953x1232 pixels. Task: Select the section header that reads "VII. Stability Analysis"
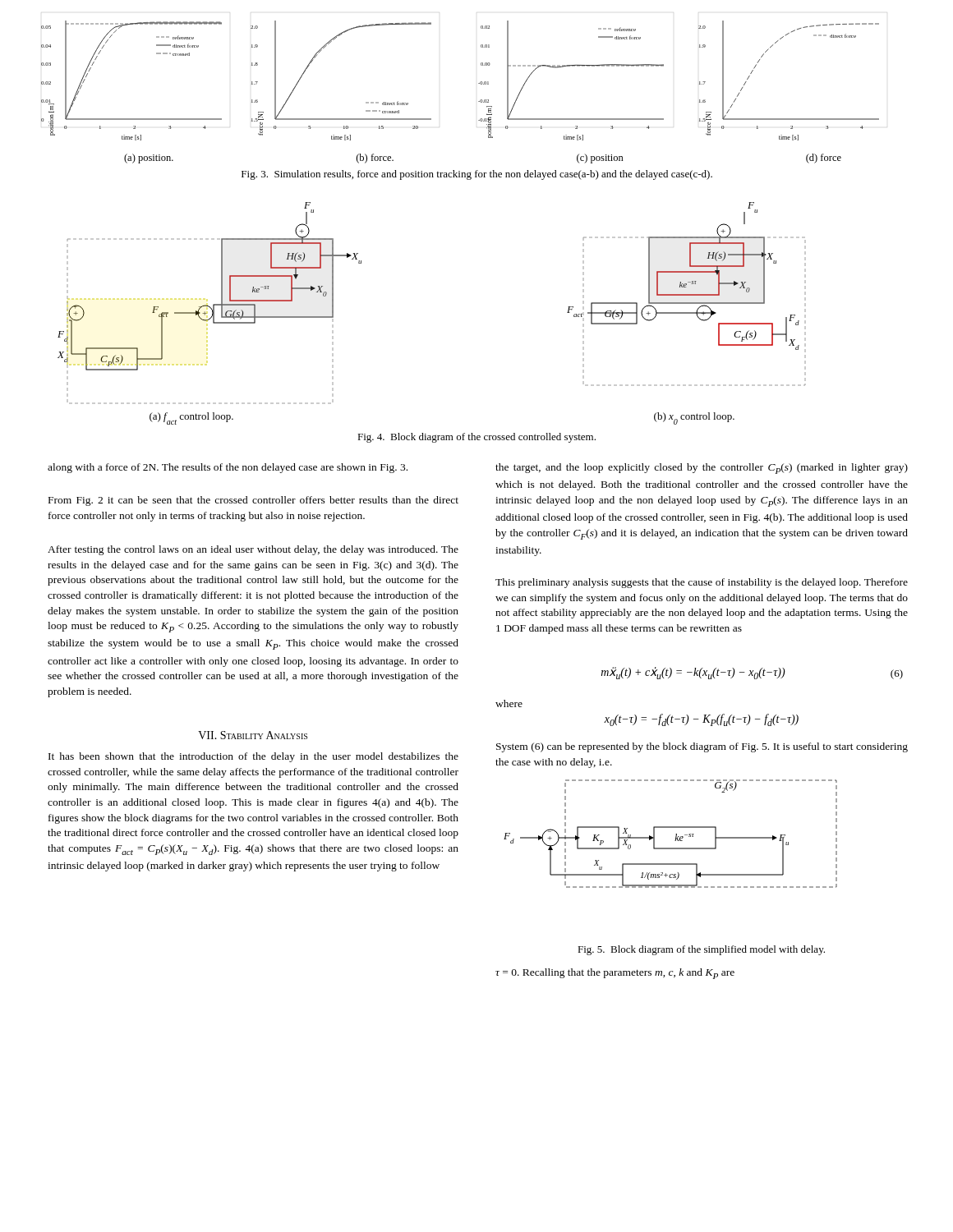253,736
